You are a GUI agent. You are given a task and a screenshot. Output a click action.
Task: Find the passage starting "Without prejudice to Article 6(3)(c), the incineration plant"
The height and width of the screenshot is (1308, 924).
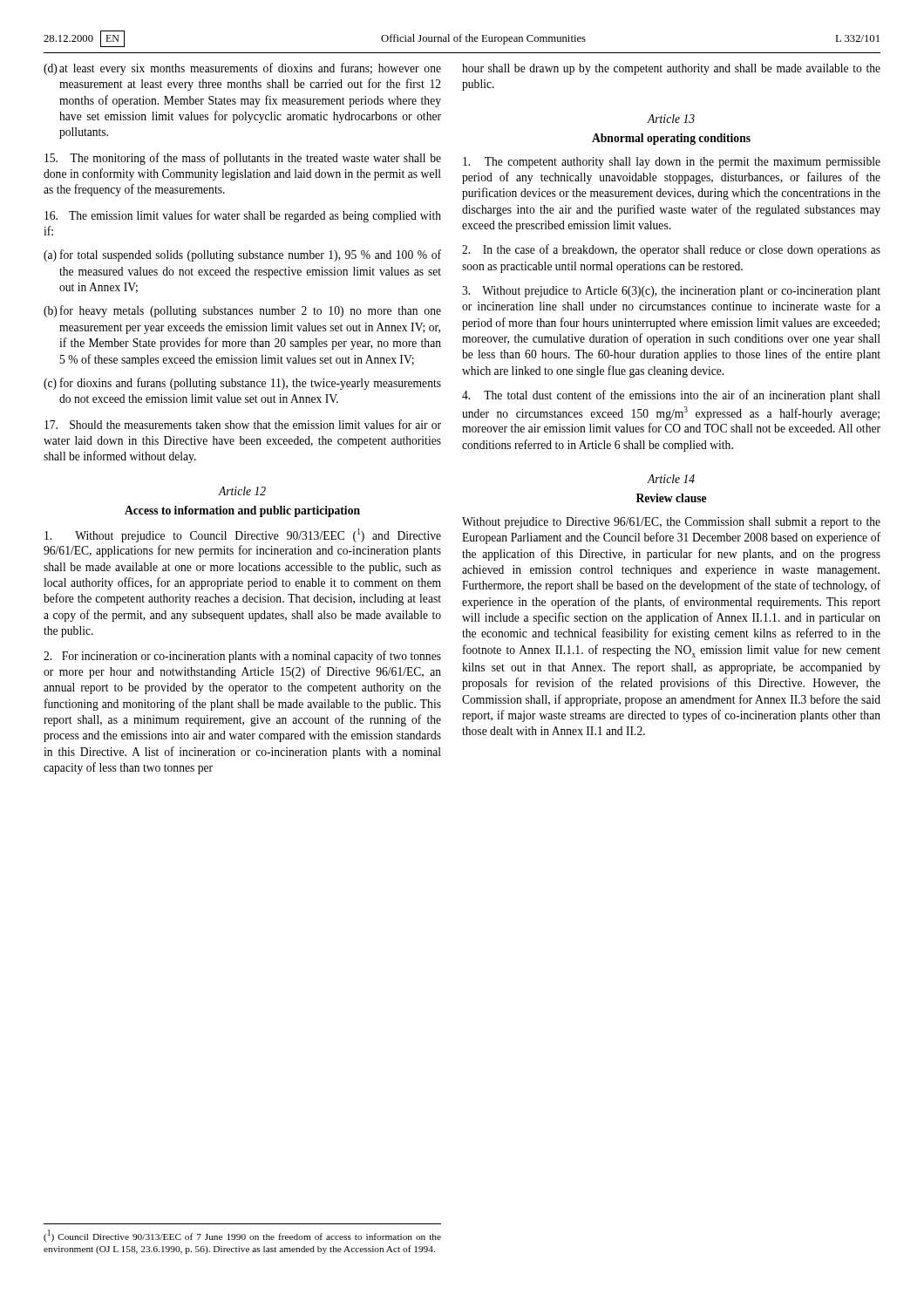(671, 331)
